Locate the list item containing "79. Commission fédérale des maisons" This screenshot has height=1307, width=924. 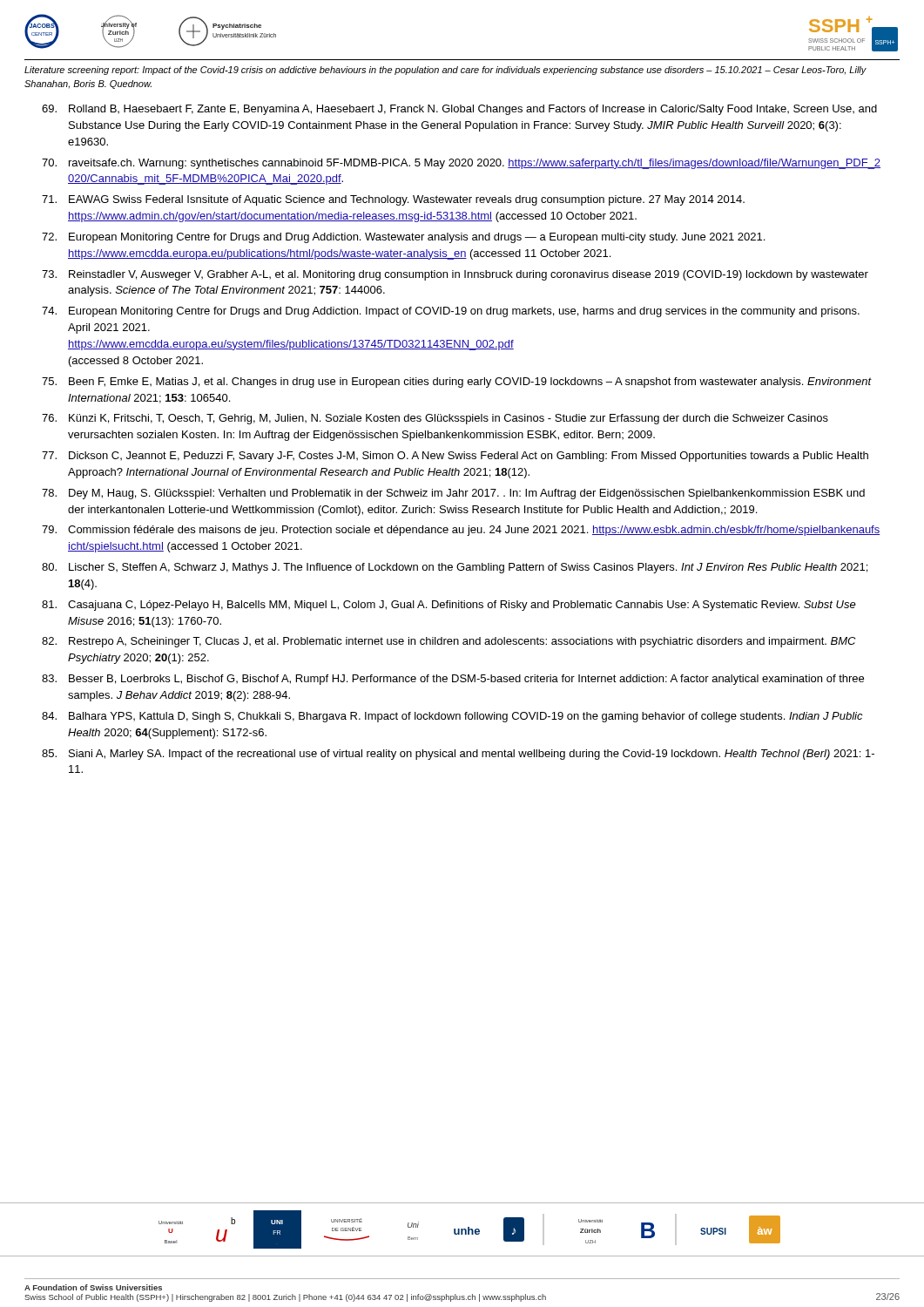pos(462,539)
